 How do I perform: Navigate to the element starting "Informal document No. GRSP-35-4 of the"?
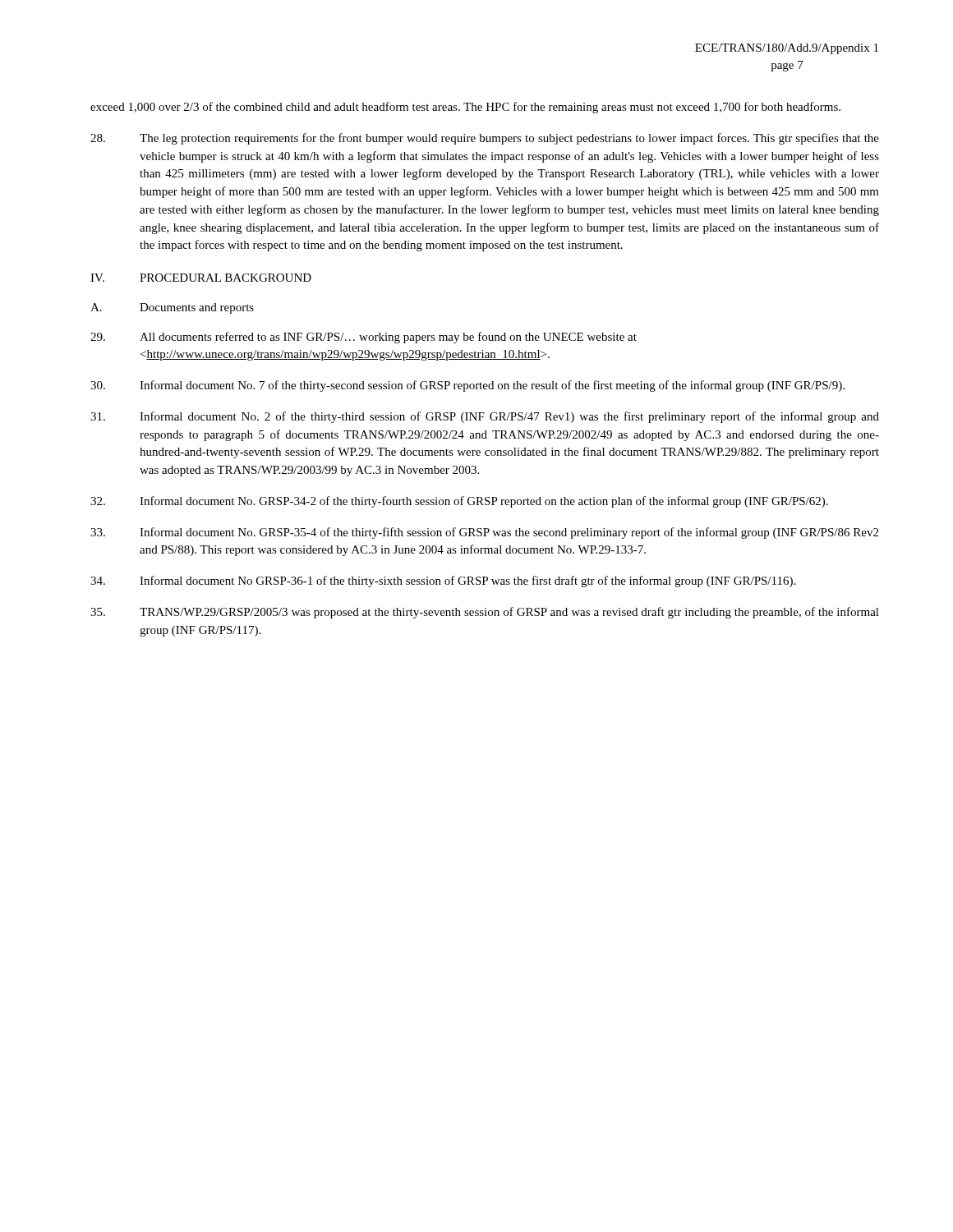[x=485, y=541]
